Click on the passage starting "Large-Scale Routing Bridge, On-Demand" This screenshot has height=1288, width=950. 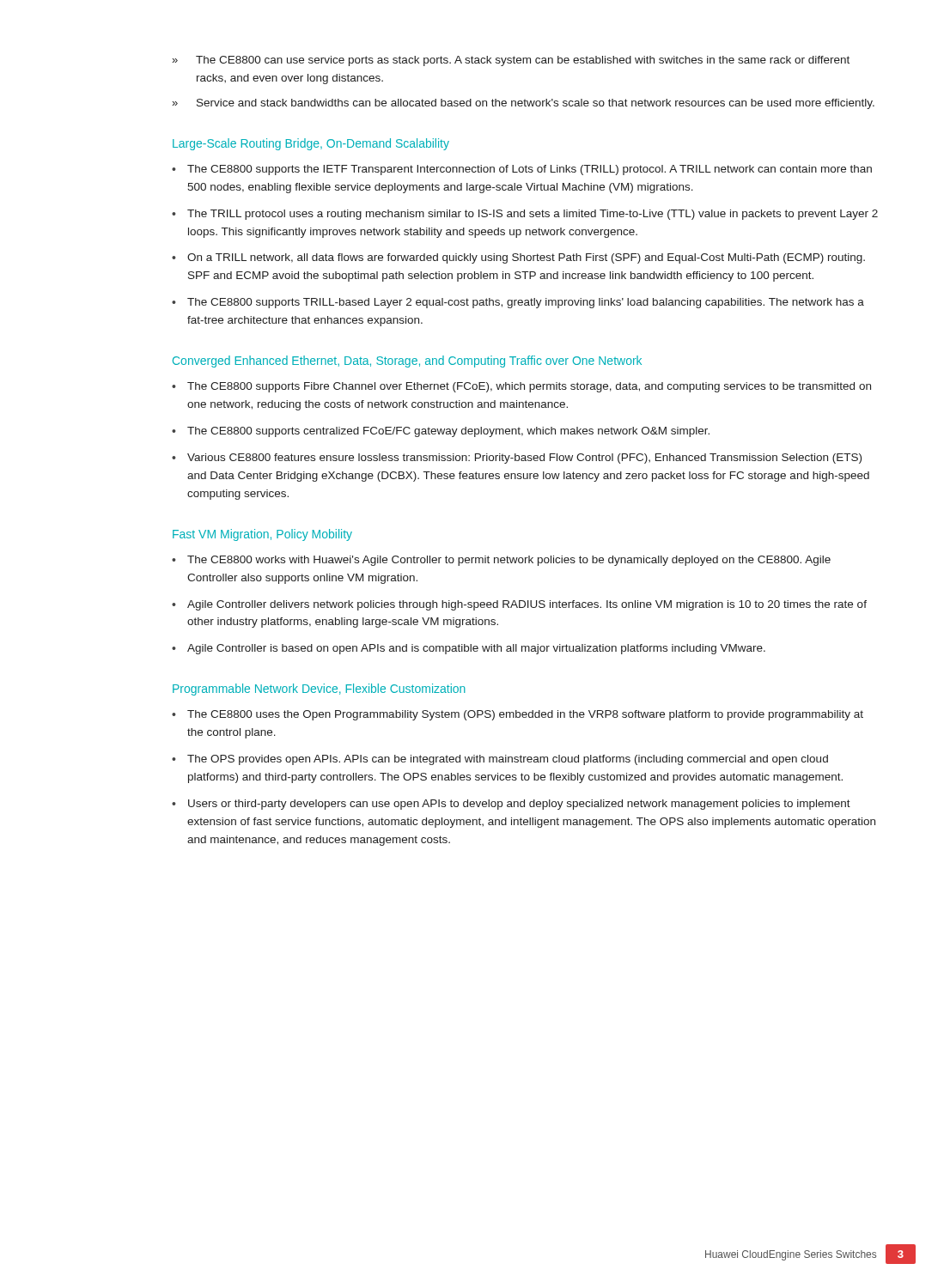310,143
